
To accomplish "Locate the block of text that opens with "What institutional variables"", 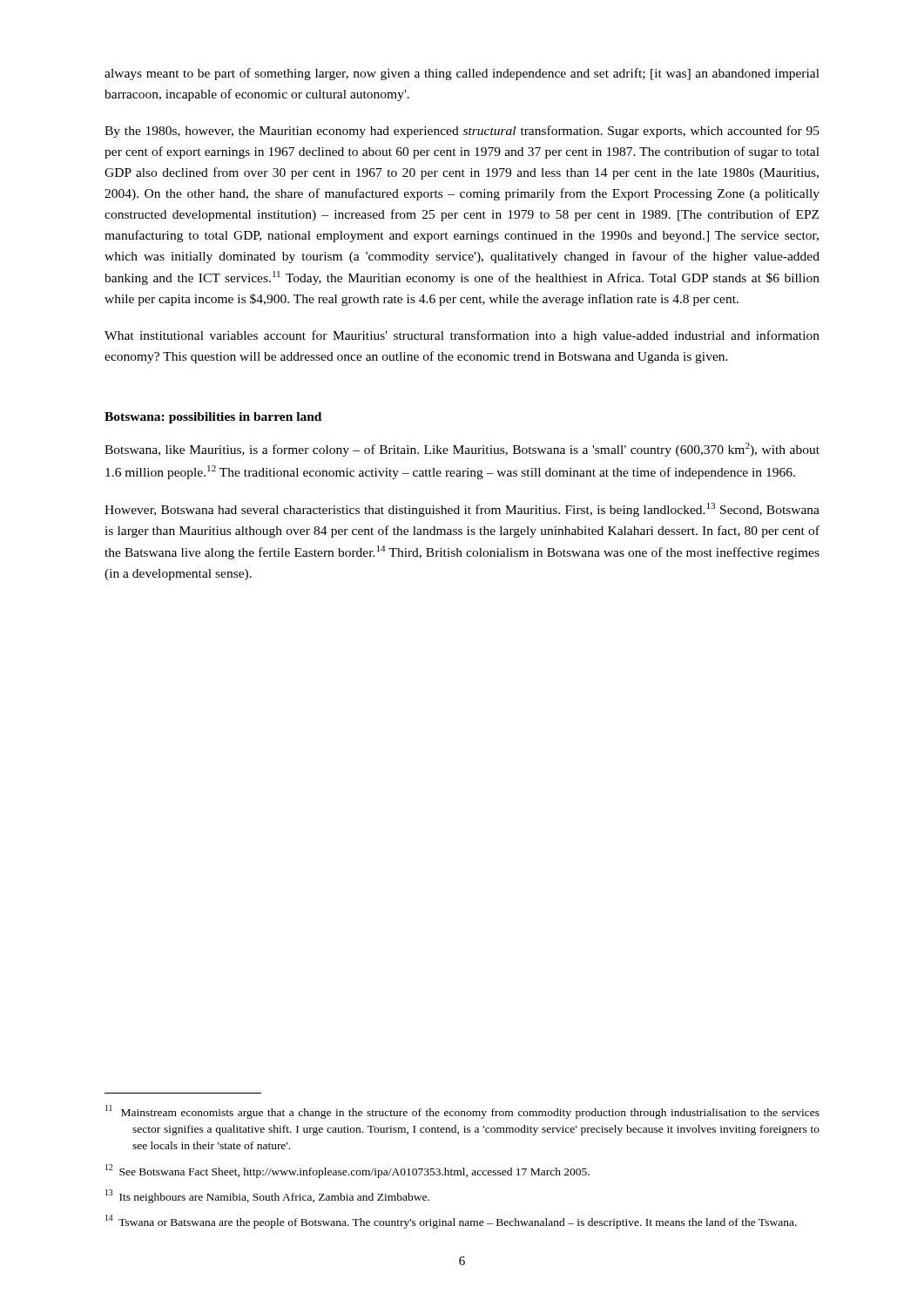I will pos(462,346).
